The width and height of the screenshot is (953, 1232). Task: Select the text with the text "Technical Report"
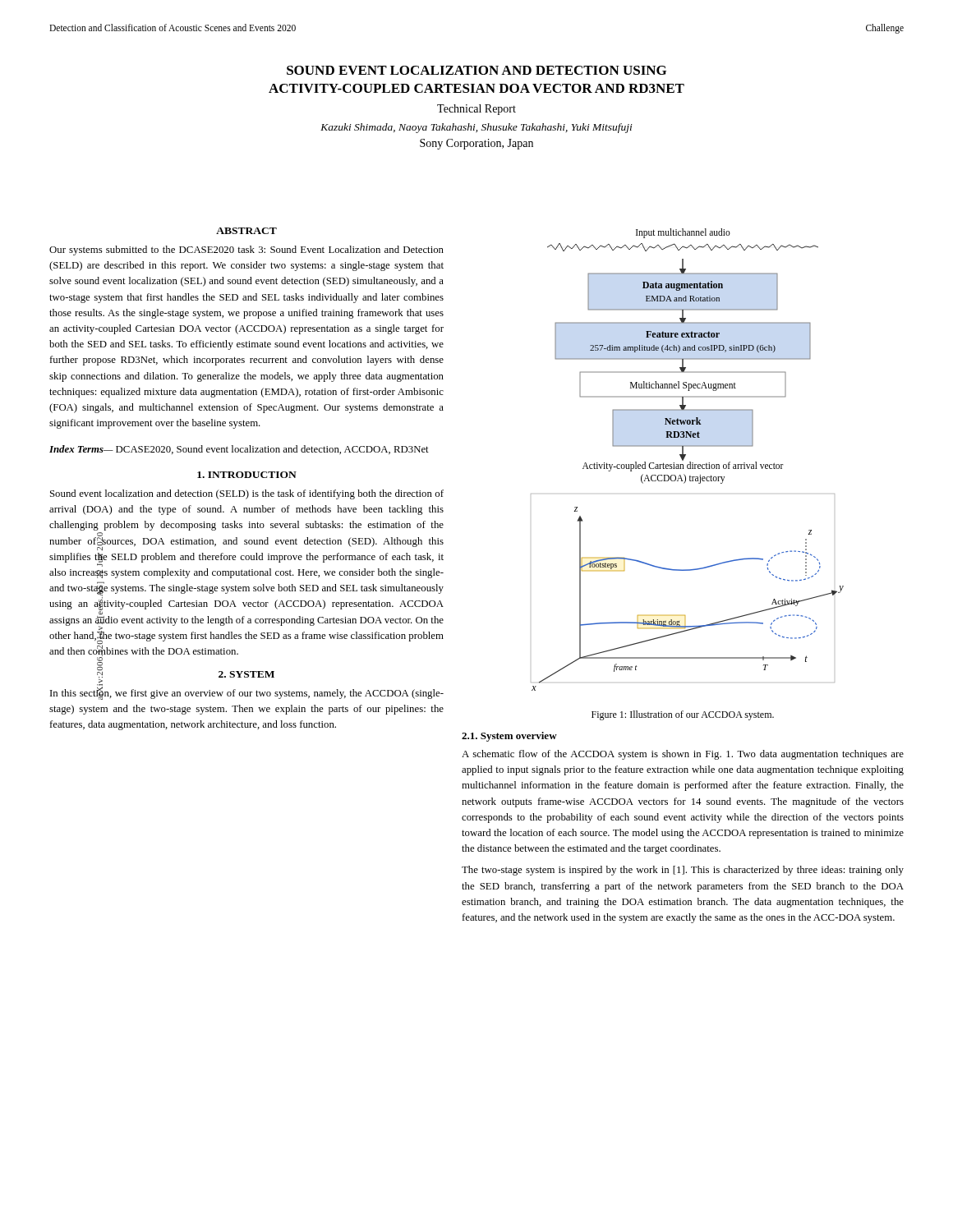[476, 109]
